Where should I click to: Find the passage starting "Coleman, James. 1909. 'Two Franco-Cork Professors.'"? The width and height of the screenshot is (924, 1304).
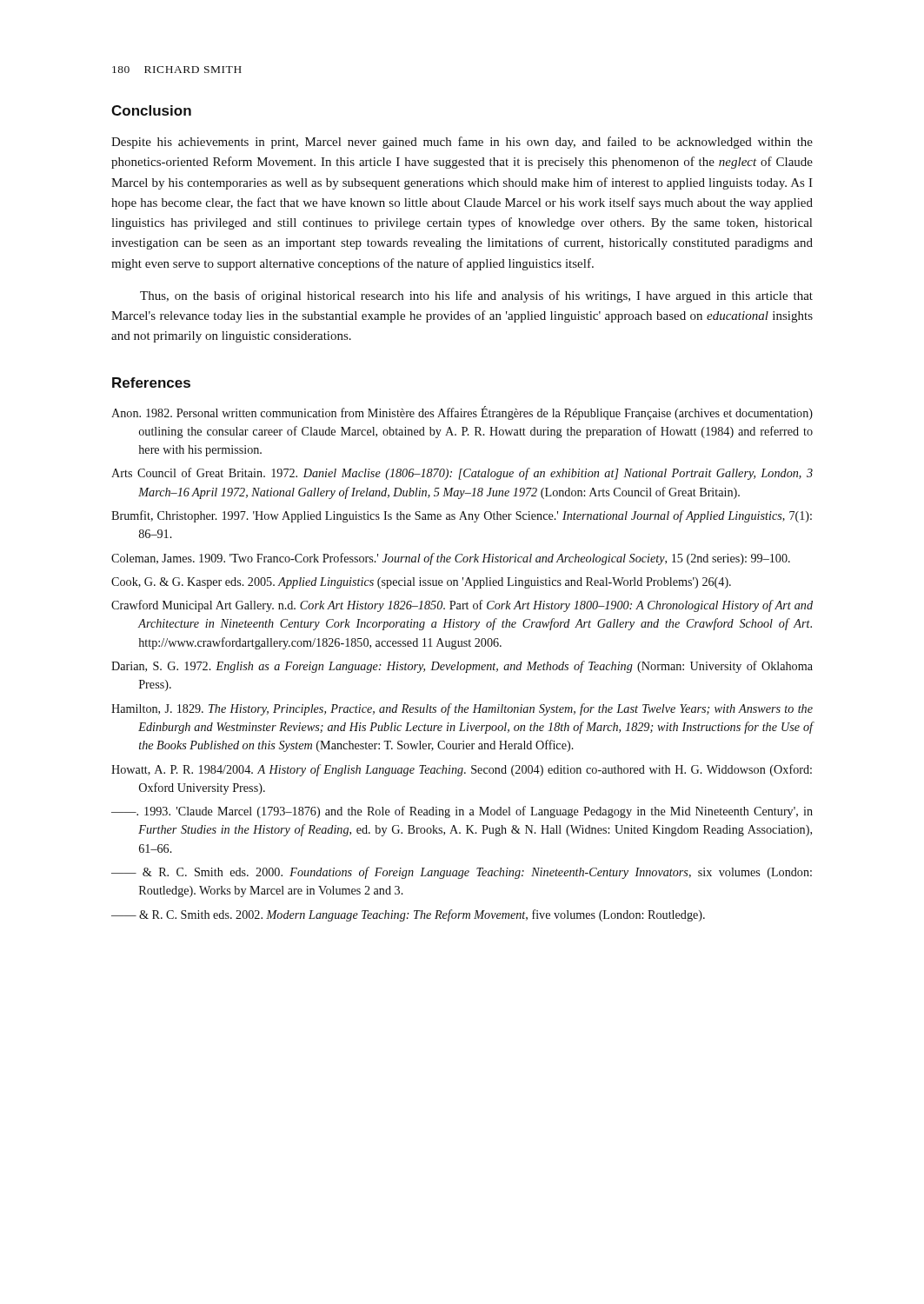pos(451,558)
